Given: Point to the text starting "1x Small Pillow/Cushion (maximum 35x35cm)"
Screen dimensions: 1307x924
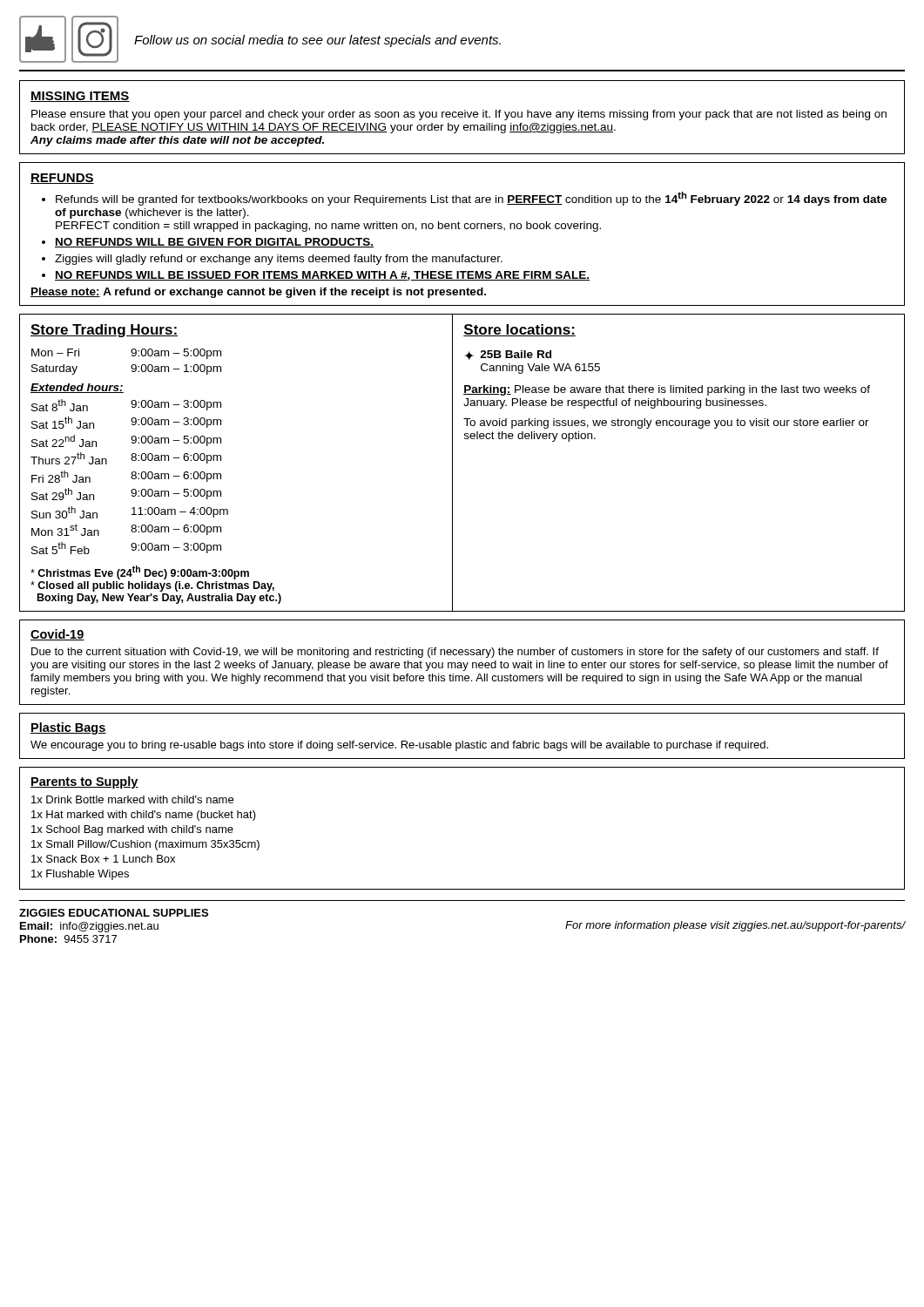Looking at the screenshot, I should tap(145, 844).
